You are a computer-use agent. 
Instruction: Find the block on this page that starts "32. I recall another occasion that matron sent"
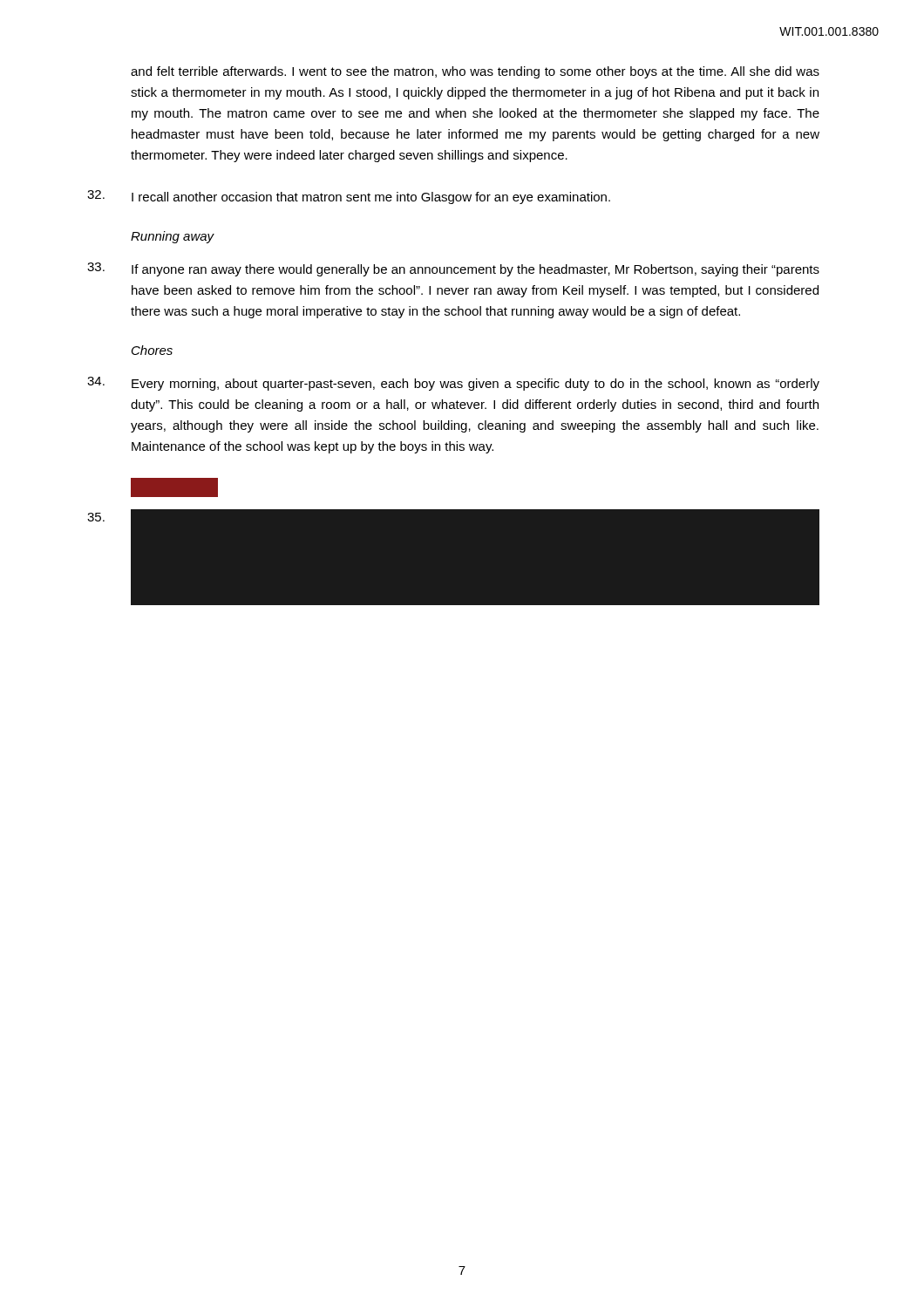point(453,197)
